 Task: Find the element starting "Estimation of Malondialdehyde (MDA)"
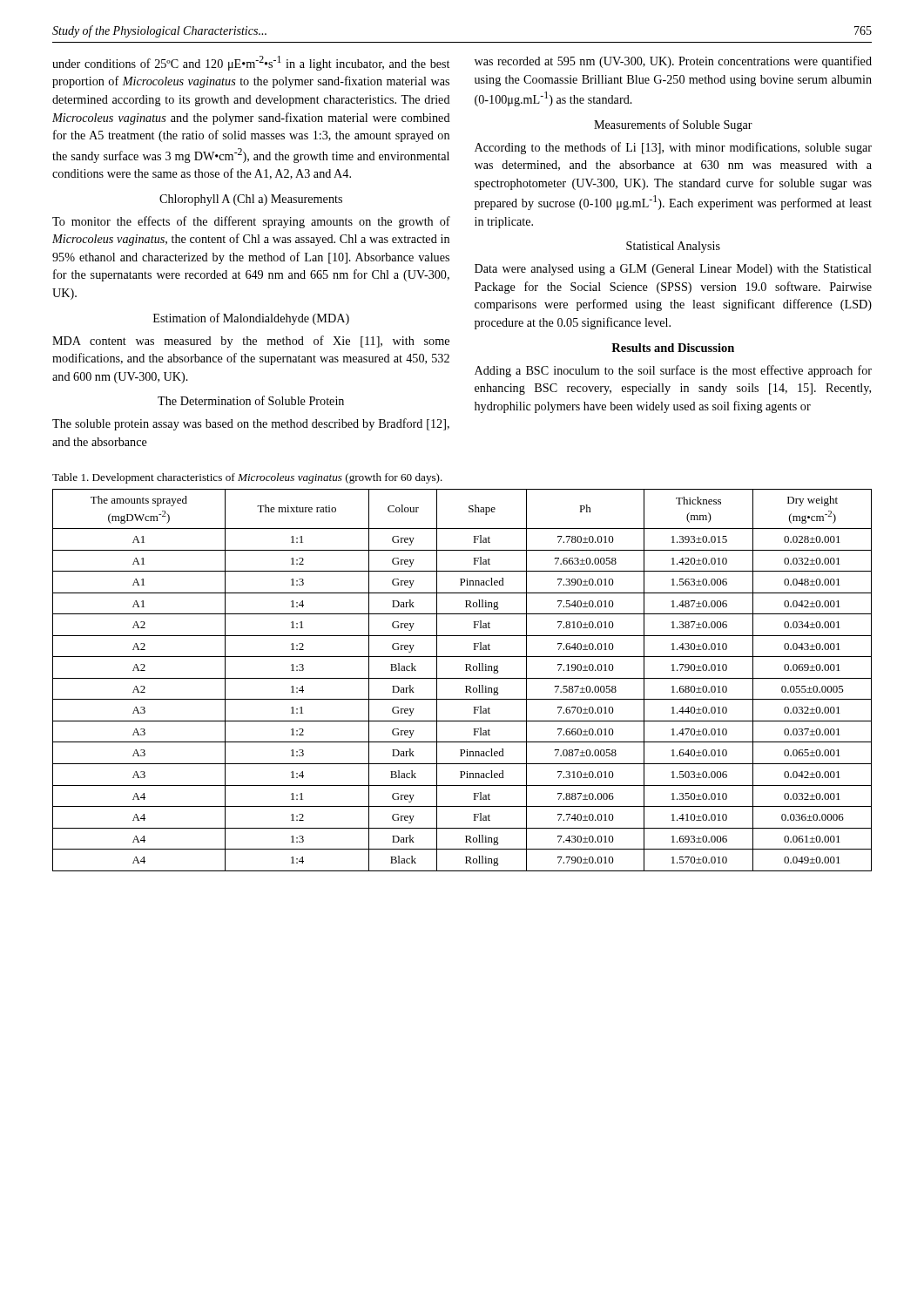(251, 318)
